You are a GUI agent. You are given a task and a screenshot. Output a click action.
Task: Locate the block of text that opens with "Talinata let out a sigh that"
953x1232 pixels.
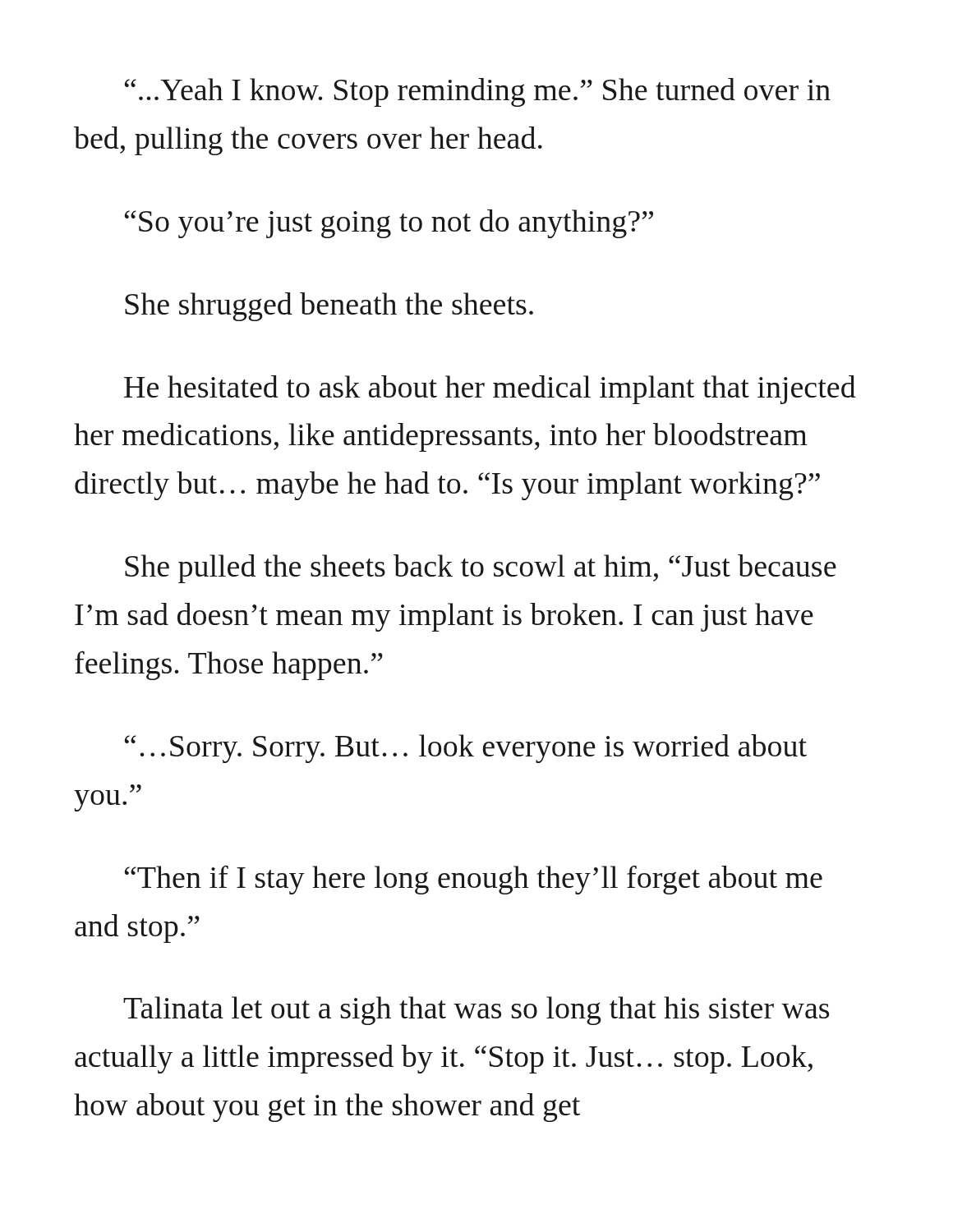452,1057
